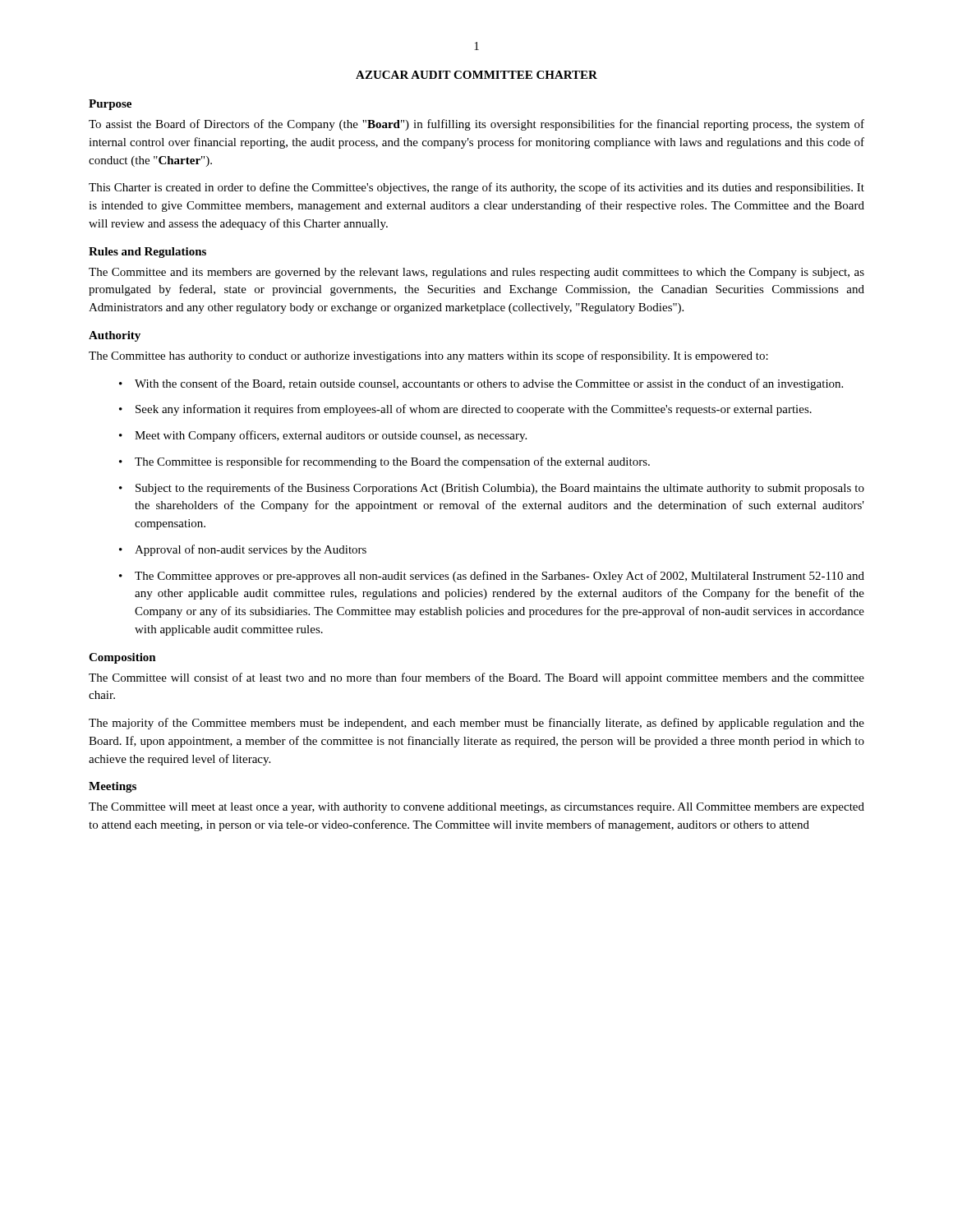Image resolution: width=953 pixels, height=1232 pixels.
Task: Click on the section header that reads "Rules and Regulations"
Action: coord(148,251)
